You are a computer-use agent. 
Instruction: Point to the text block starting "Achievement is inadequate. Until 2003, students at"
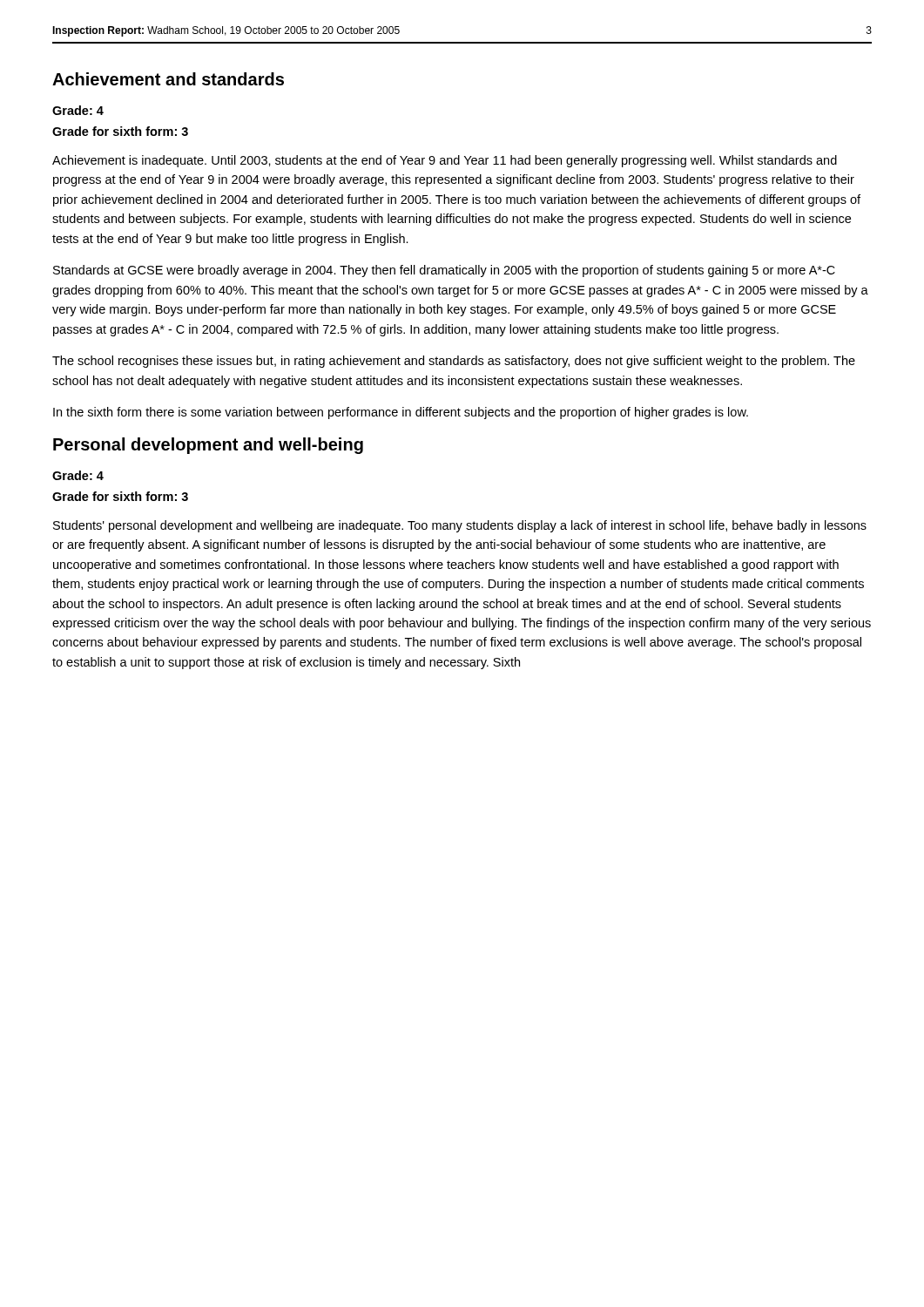(462, 200)
